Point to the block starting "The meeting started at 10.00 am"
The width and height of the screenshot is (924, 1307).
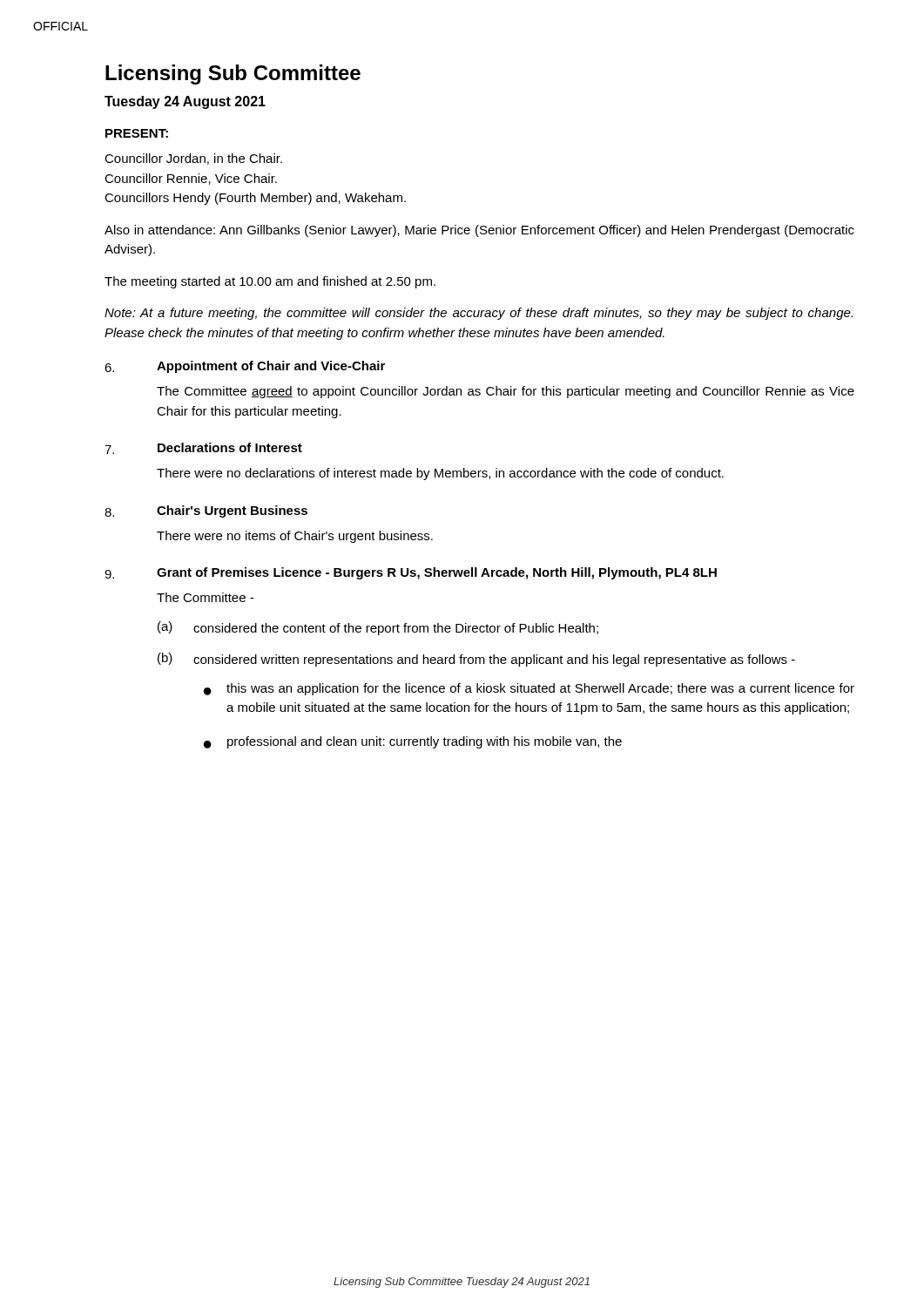270,281
